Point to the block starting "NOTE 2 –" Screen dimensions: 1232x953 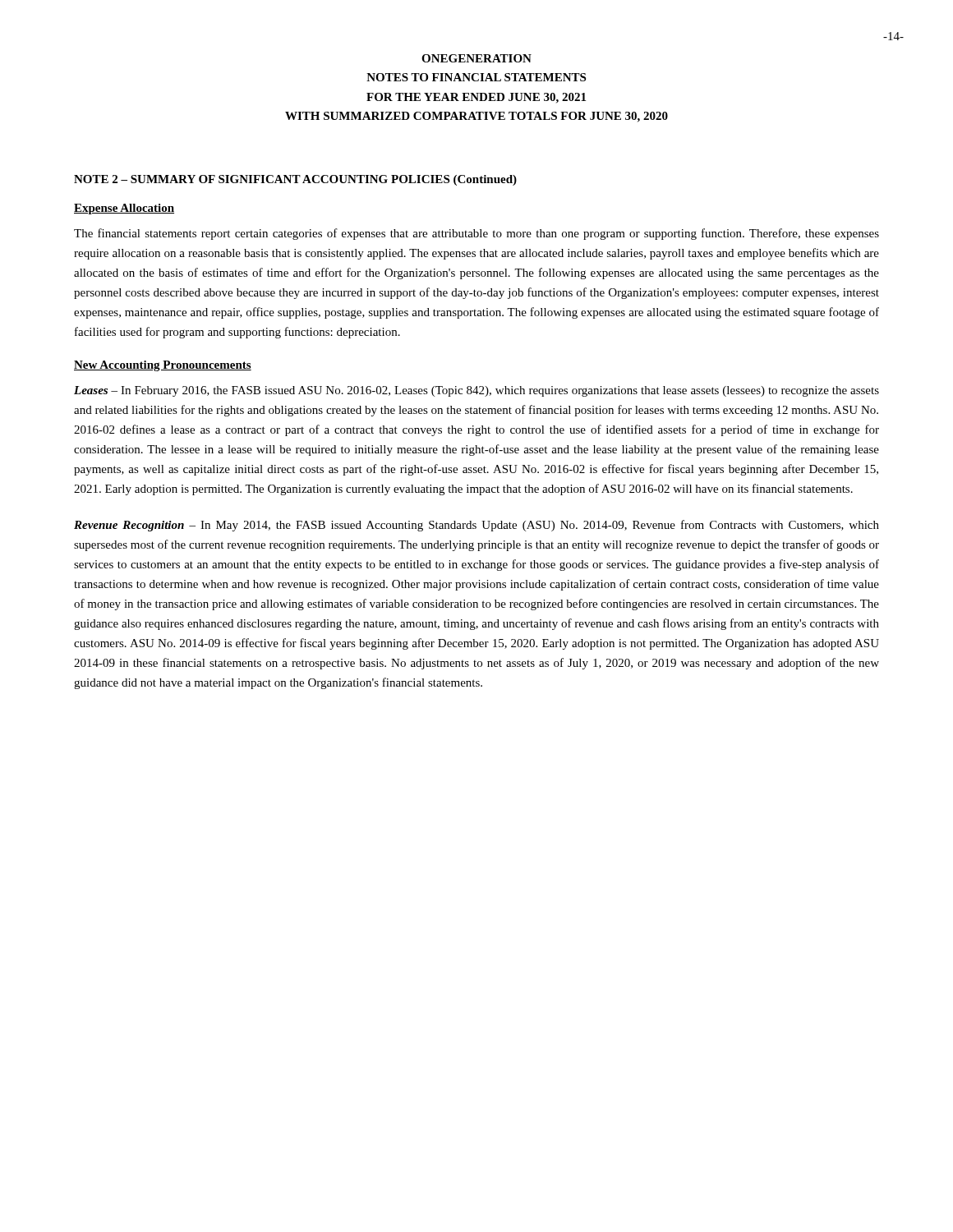click(295, 179)
